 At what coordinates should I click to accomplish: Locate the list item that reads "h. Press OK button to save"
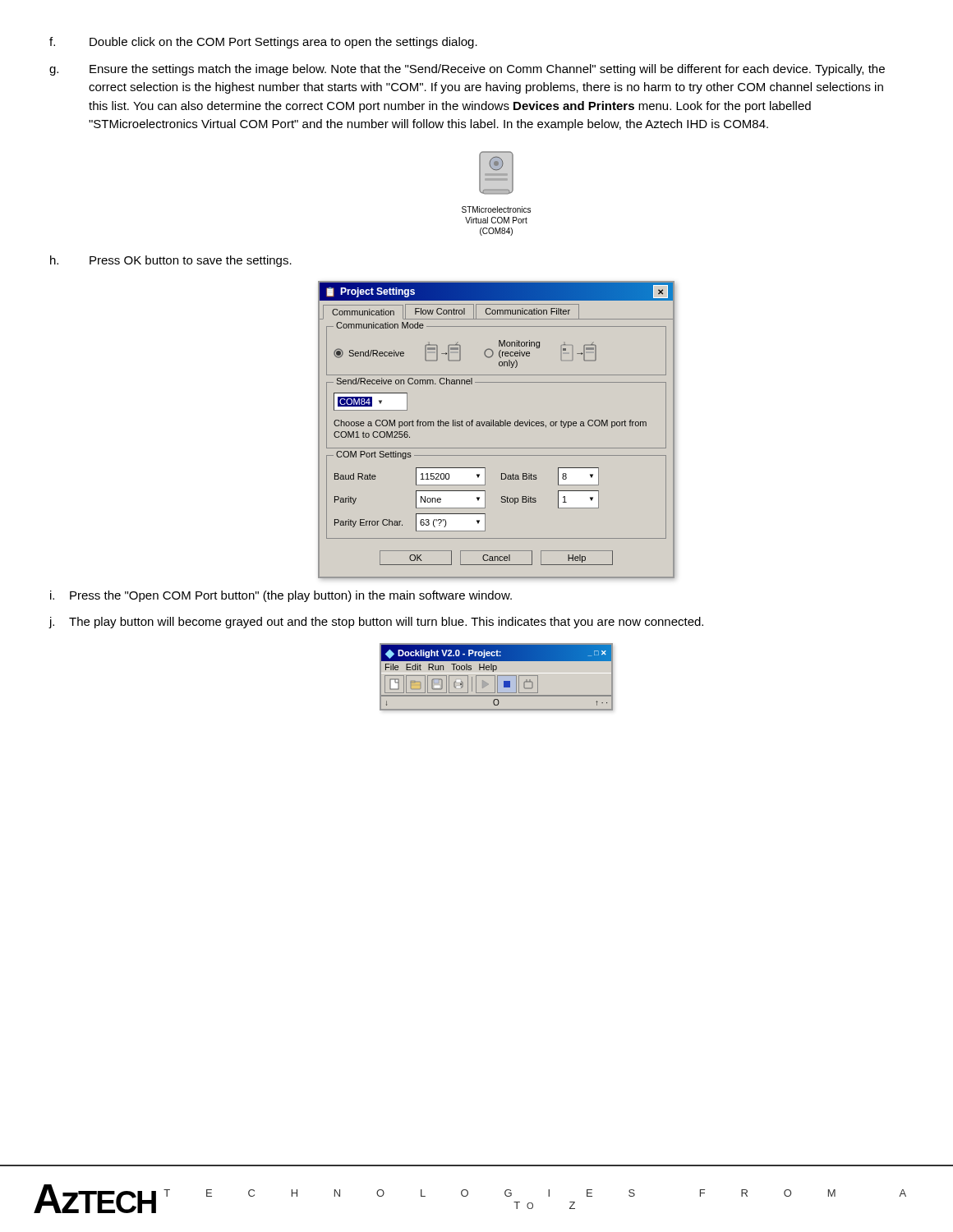171,261
